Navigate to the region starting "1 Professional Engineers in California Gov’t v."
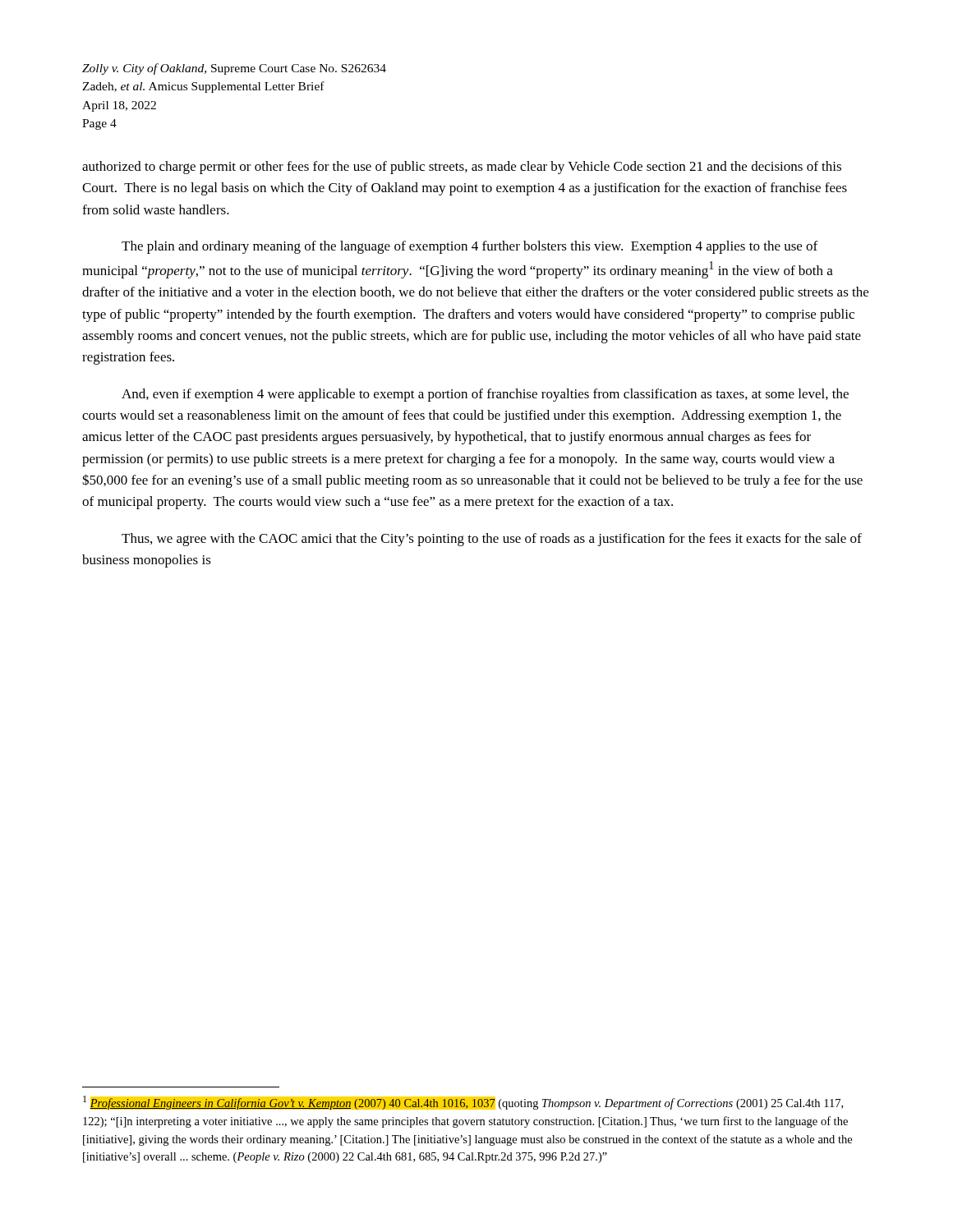The width and height of the screenshot is (953, 1232). [x=476, y=1127]
